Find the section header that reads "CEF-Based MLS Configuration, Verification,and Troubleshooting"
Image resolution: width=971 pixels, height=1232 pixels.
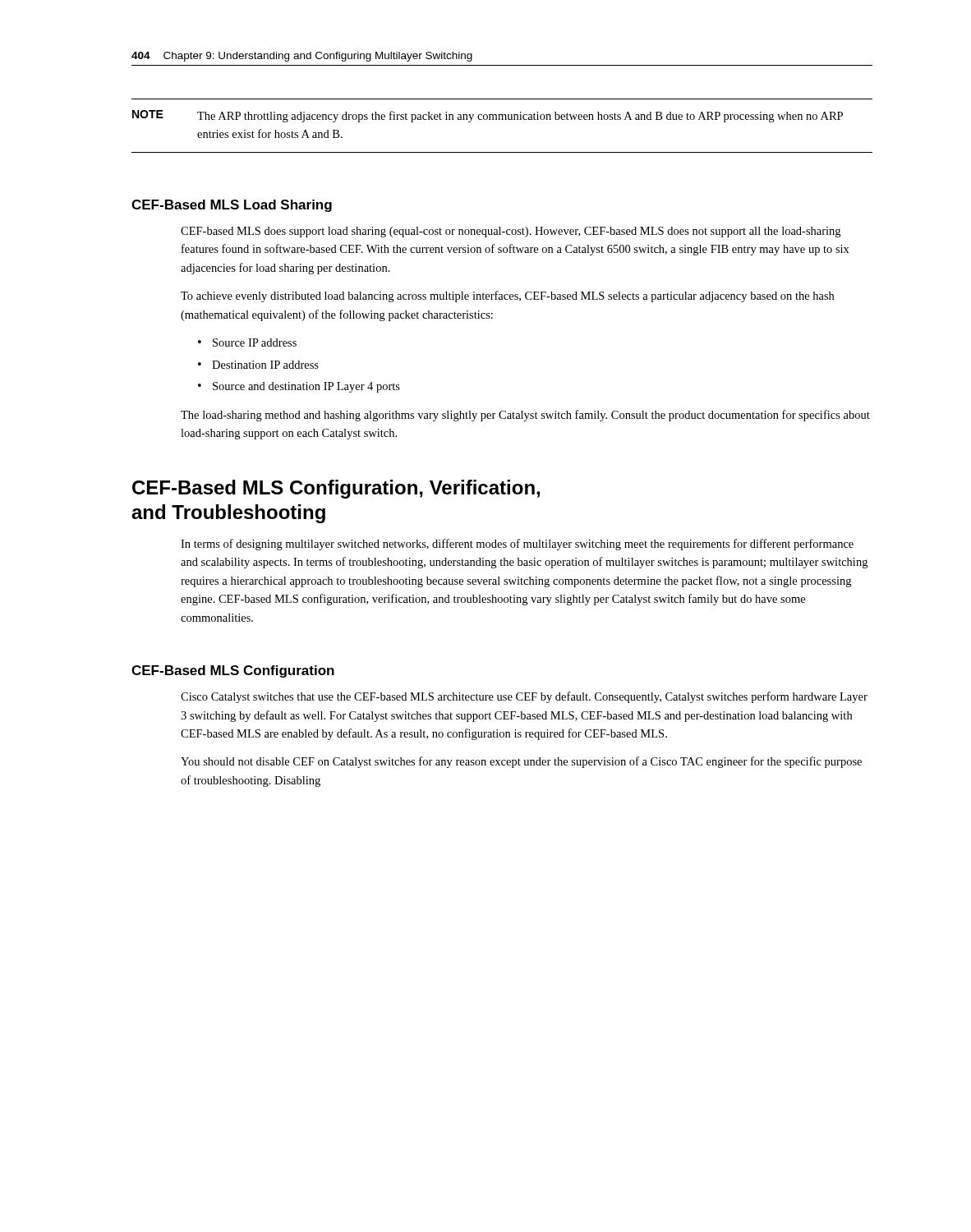coord(336,500)
